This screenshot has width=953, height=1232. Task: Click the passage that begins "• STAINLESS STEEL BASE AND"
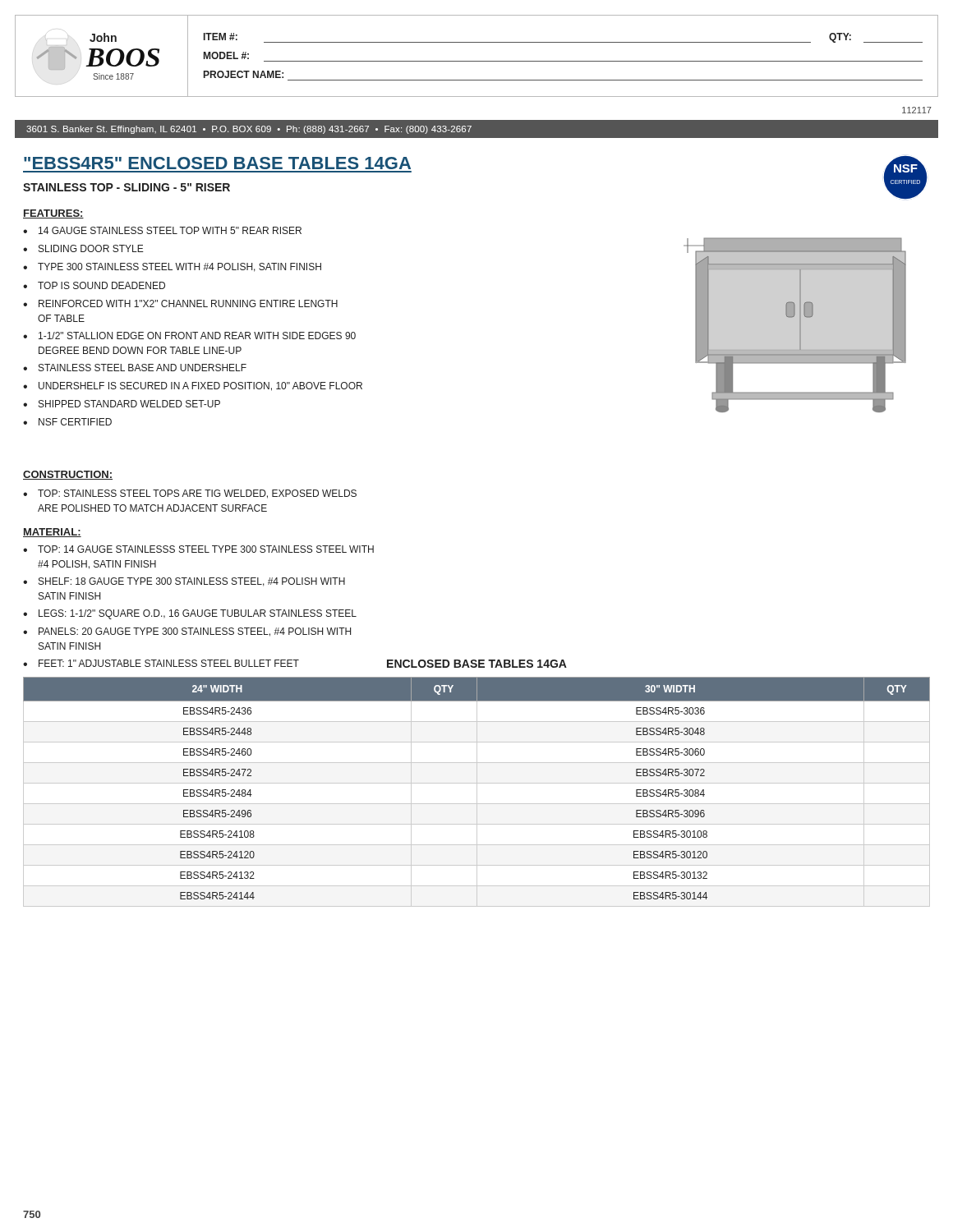pyautogui.click(x=135, y=368)
